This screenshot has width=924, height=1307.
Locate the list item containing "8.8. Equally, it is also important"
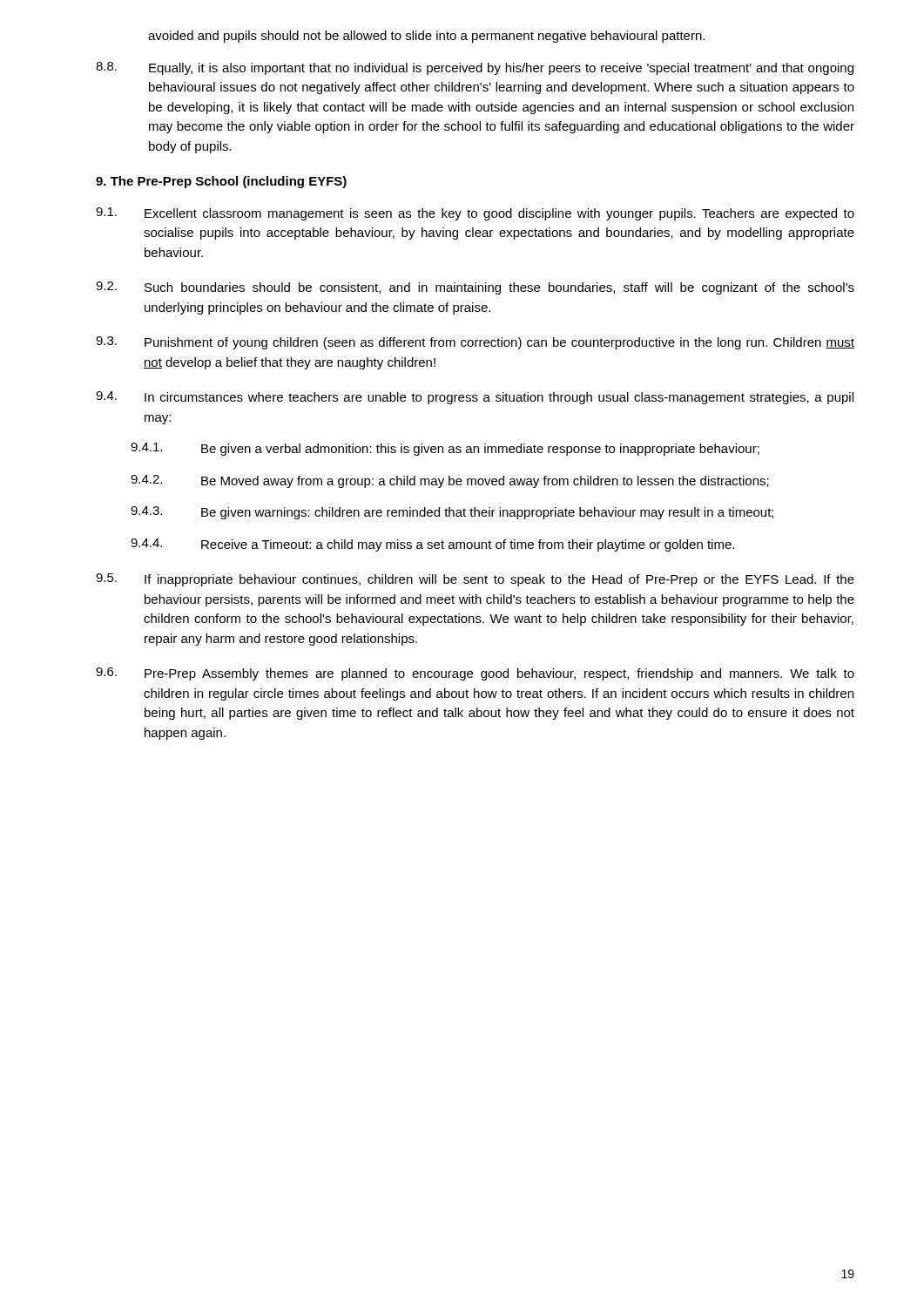pyautogui.click(x=475, y=107)
